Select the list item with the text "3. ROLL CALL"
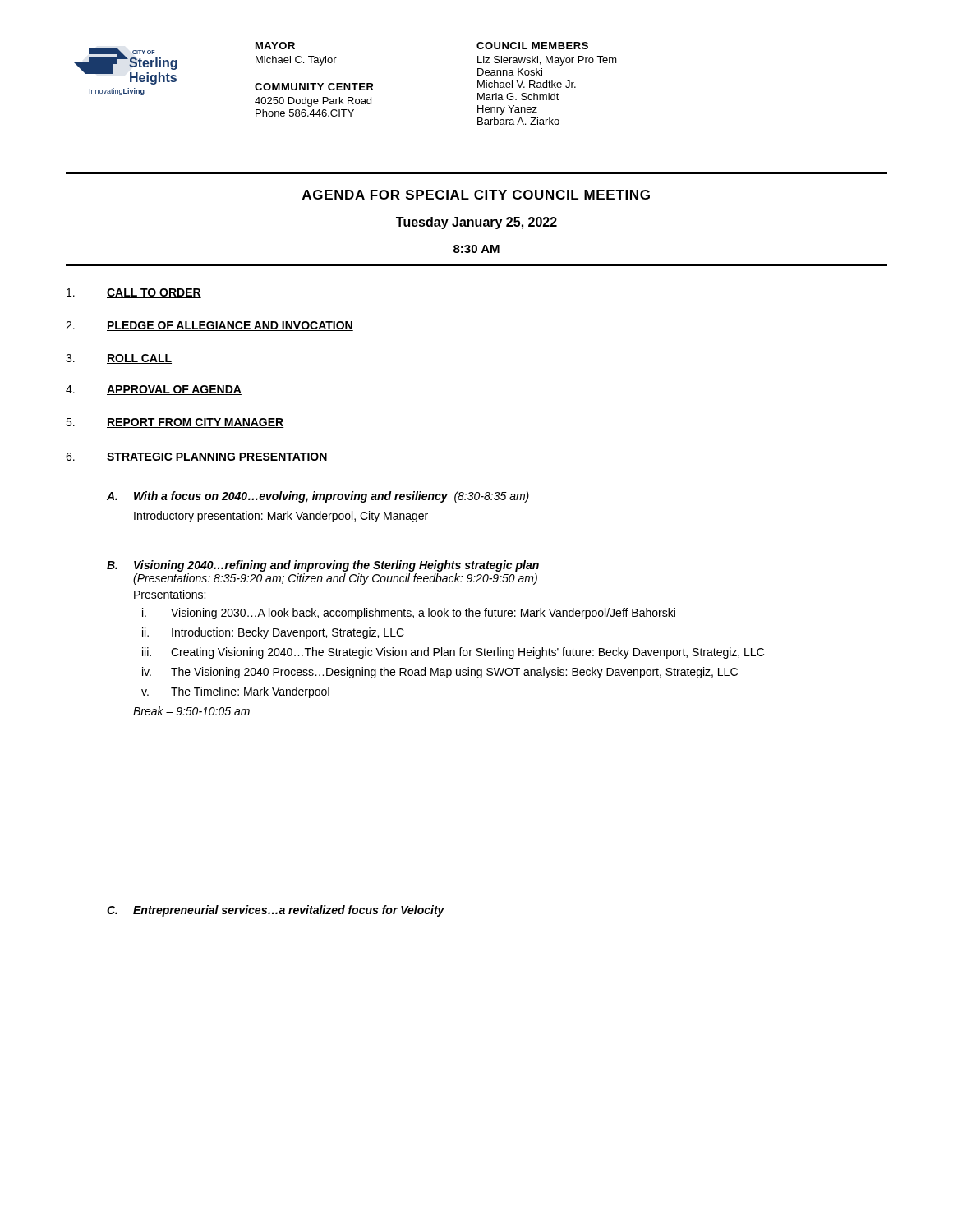 pos(119,358)
